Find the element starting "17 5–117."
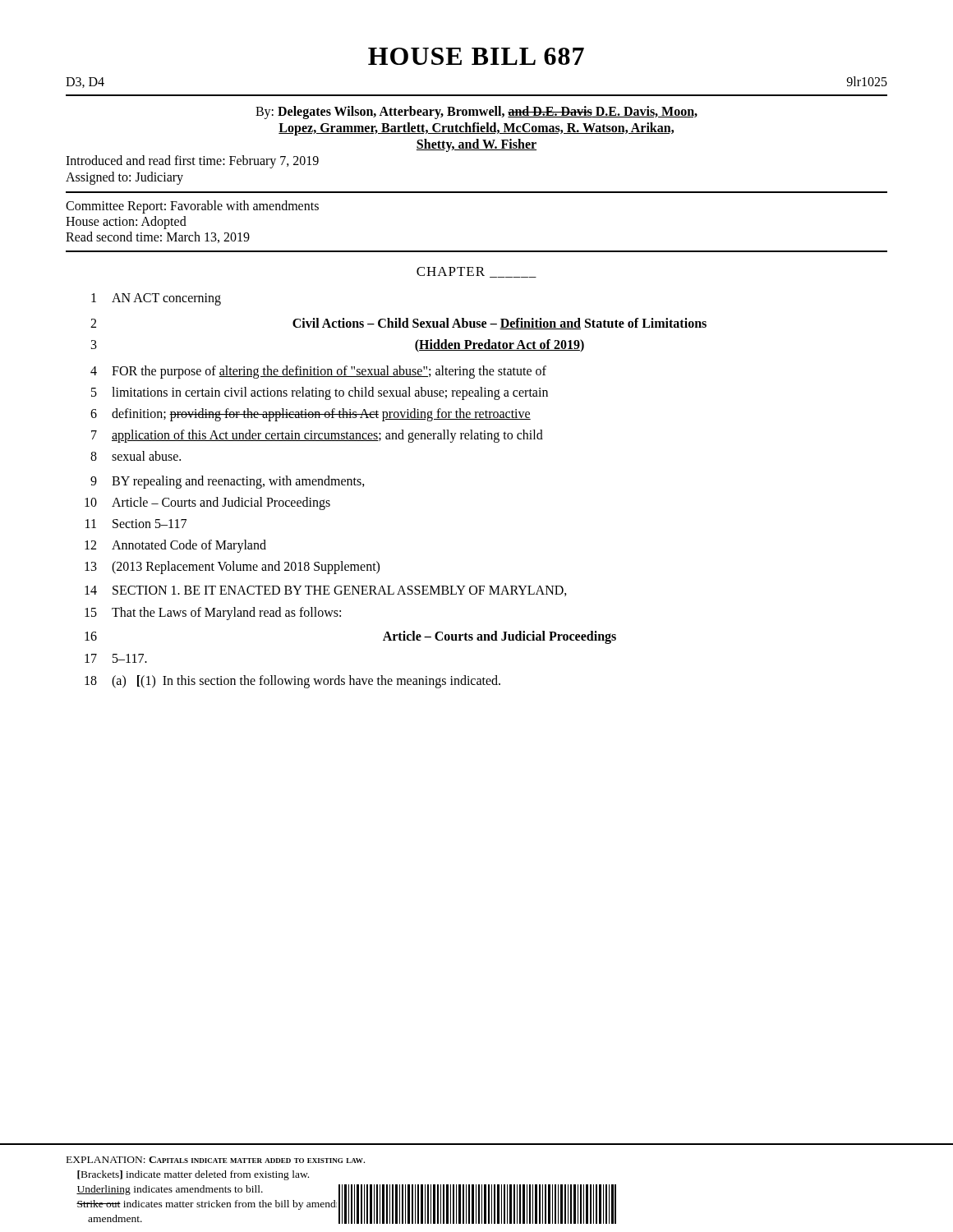The image size is (953, 1232). [116, 658]
